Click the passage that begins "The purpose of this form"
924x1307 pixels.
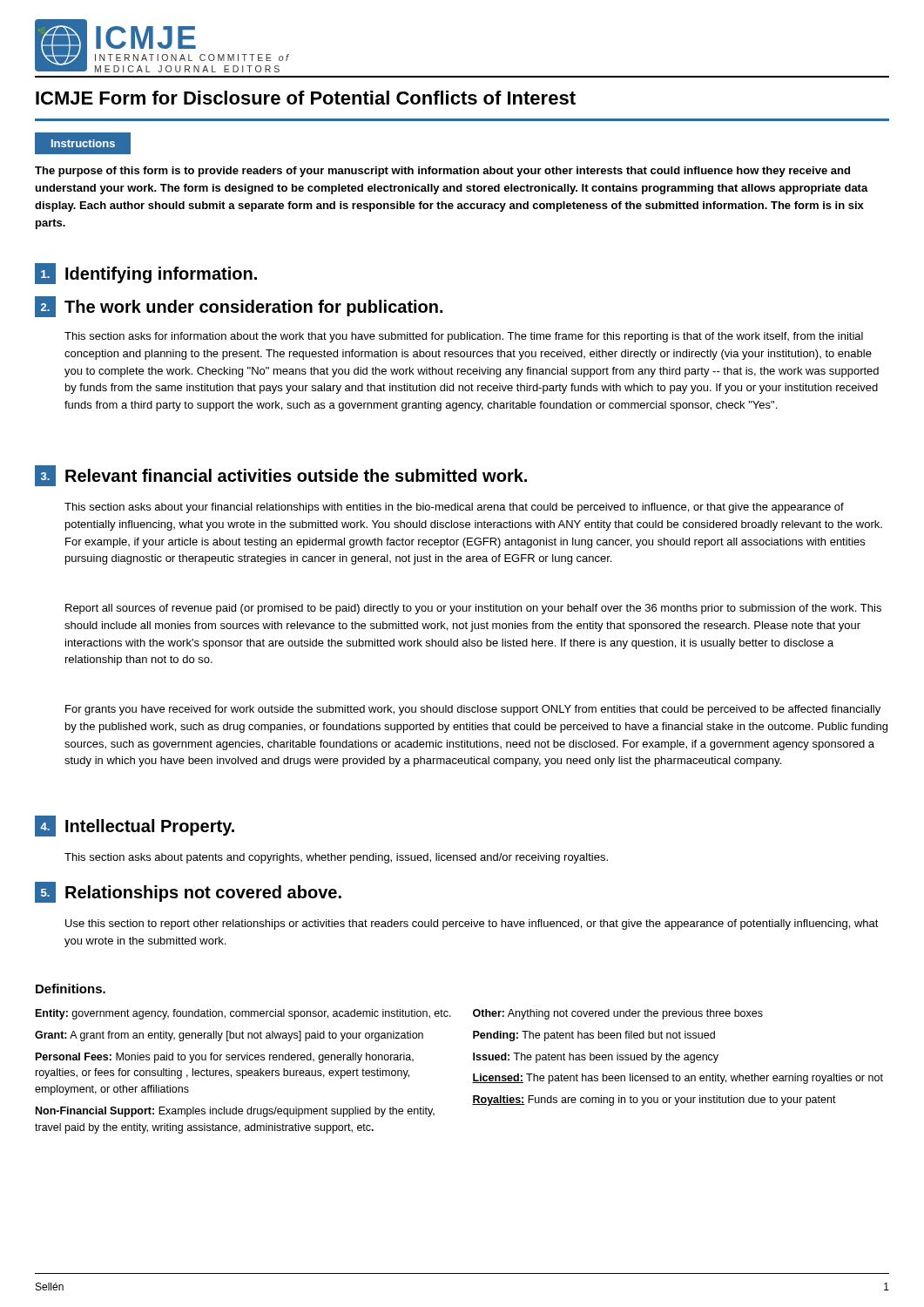[451, 197]
